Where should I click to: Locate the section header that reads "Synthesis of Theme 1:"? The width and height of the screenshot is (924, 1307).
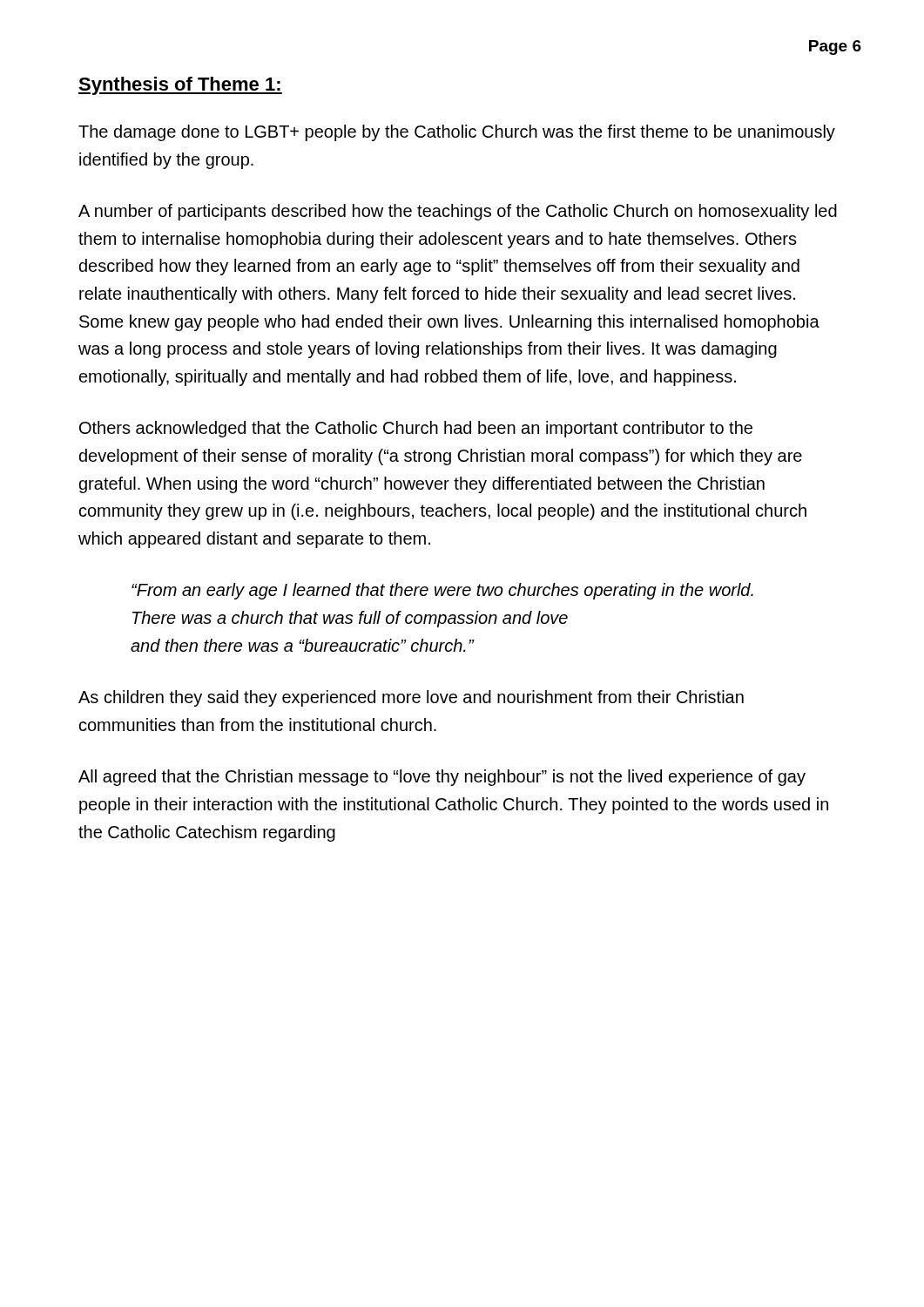click(x=180, y=84)
